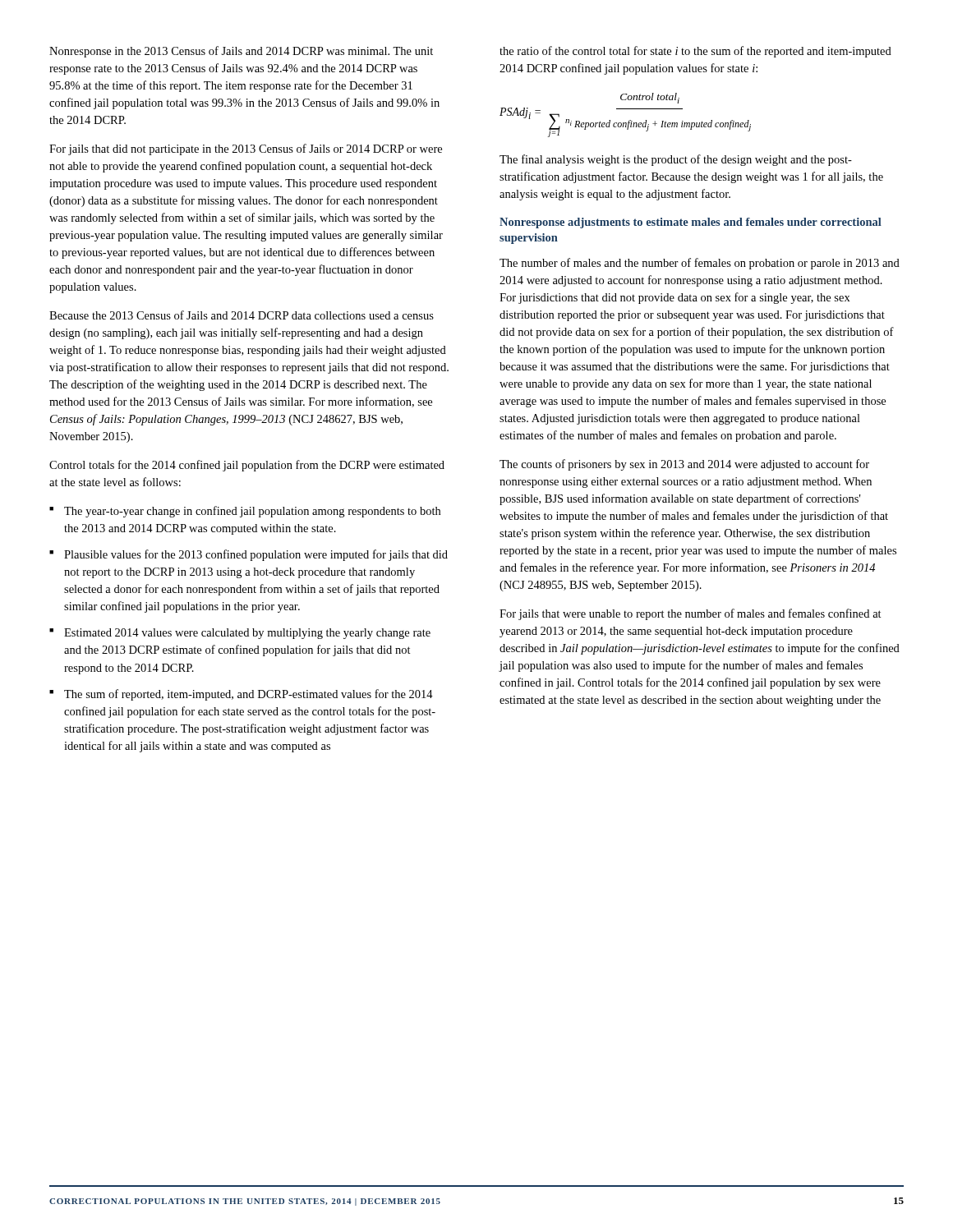This screenshot has height=1232, width=953.
Task: Select the passage starting "Because the 2013 Census"
Action: 249,376
